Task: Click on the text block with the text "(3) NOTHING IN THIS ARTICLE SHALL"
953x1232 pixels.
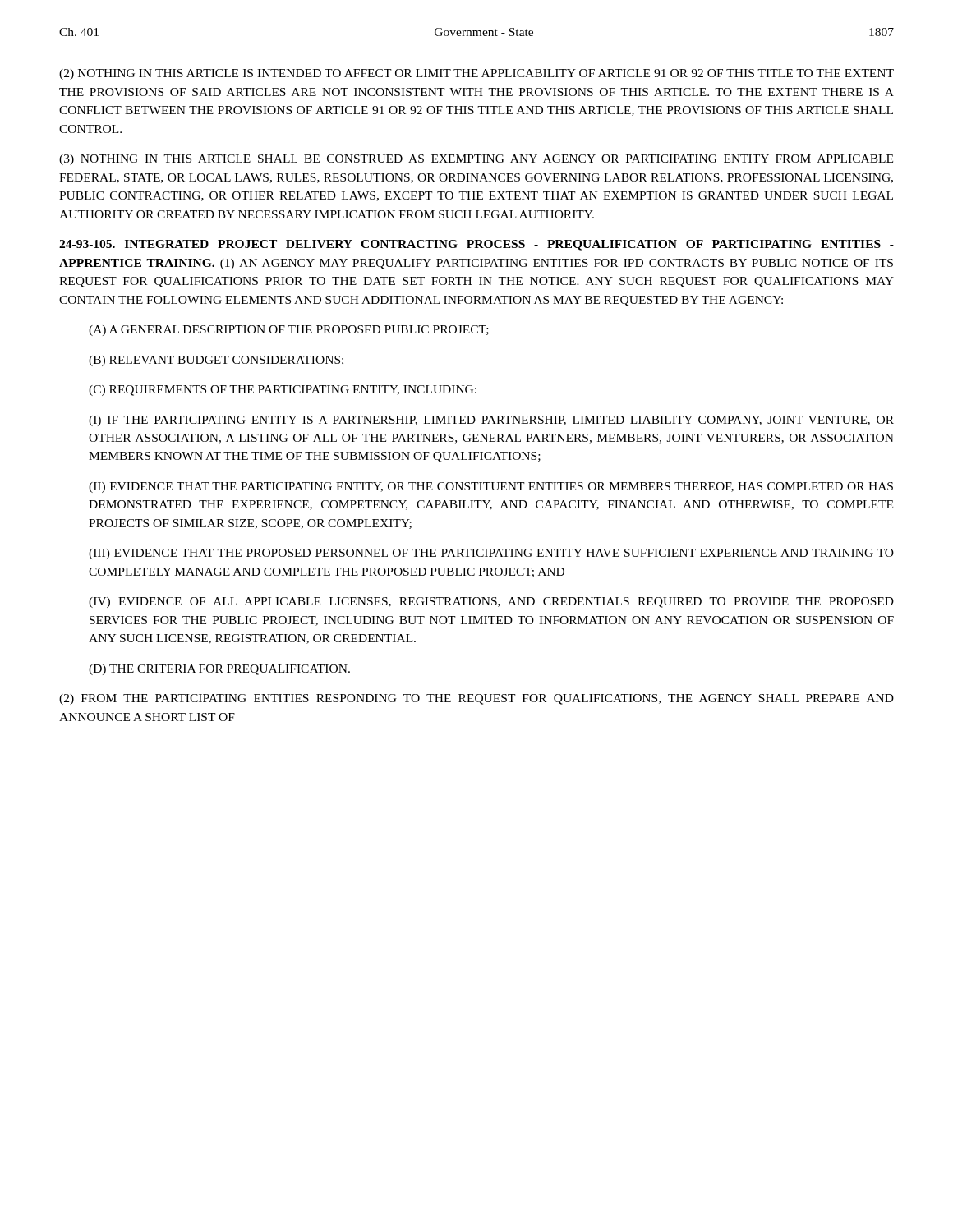Action: tap(476, 187)
